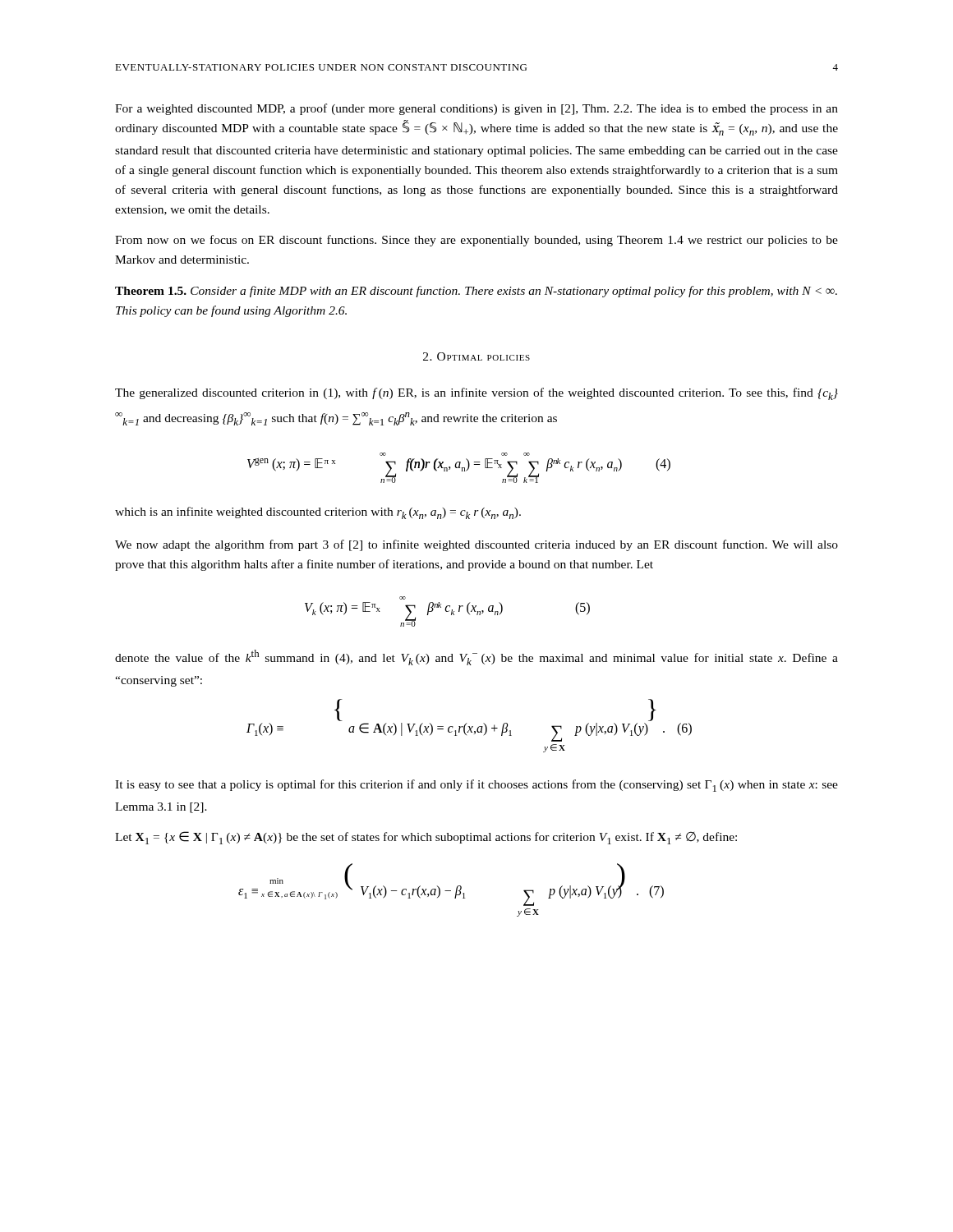The image size is (953, 1232).
Task: Locate the block starting "which is an infinite weighted discounted criterion"
Action: pos(476,513)
